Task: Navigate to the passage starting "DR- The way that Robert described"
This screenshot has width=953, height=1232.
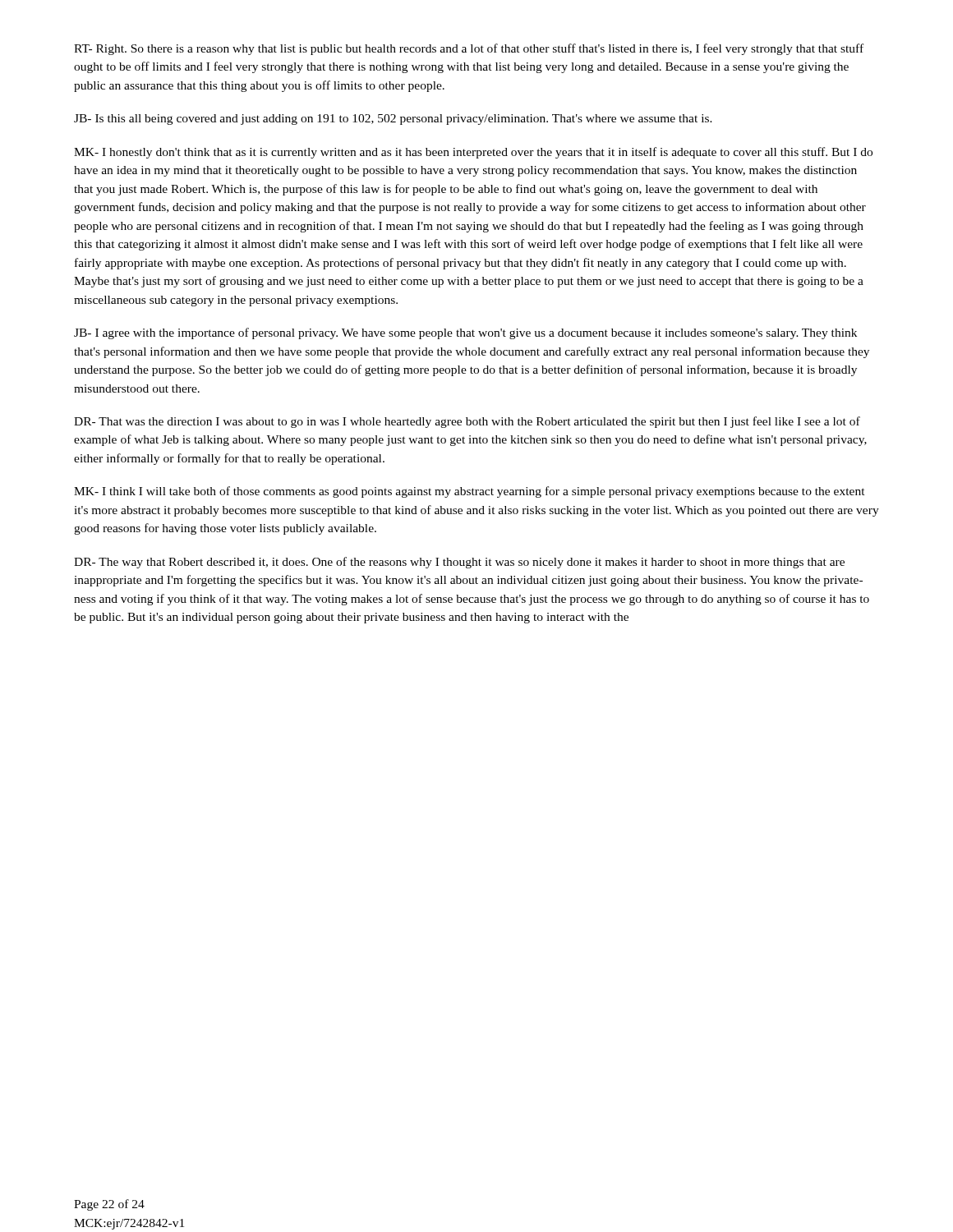Action: pyautogui.click(x=472, y=589)
